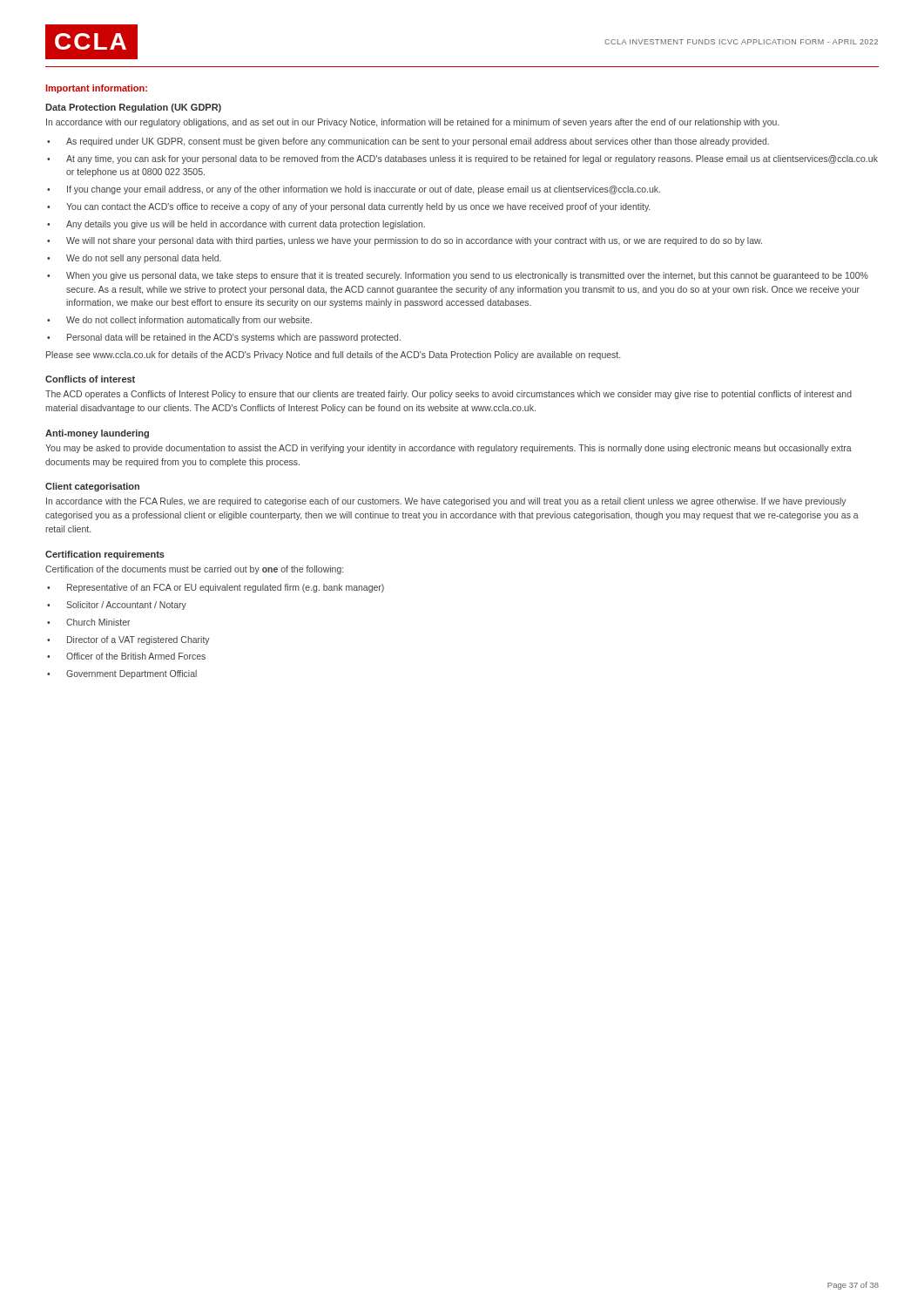Select the passage starting "The ACD operates"
Image resolution: width=924 pixels, height=1307 pixels.
(x=449, y=401)
